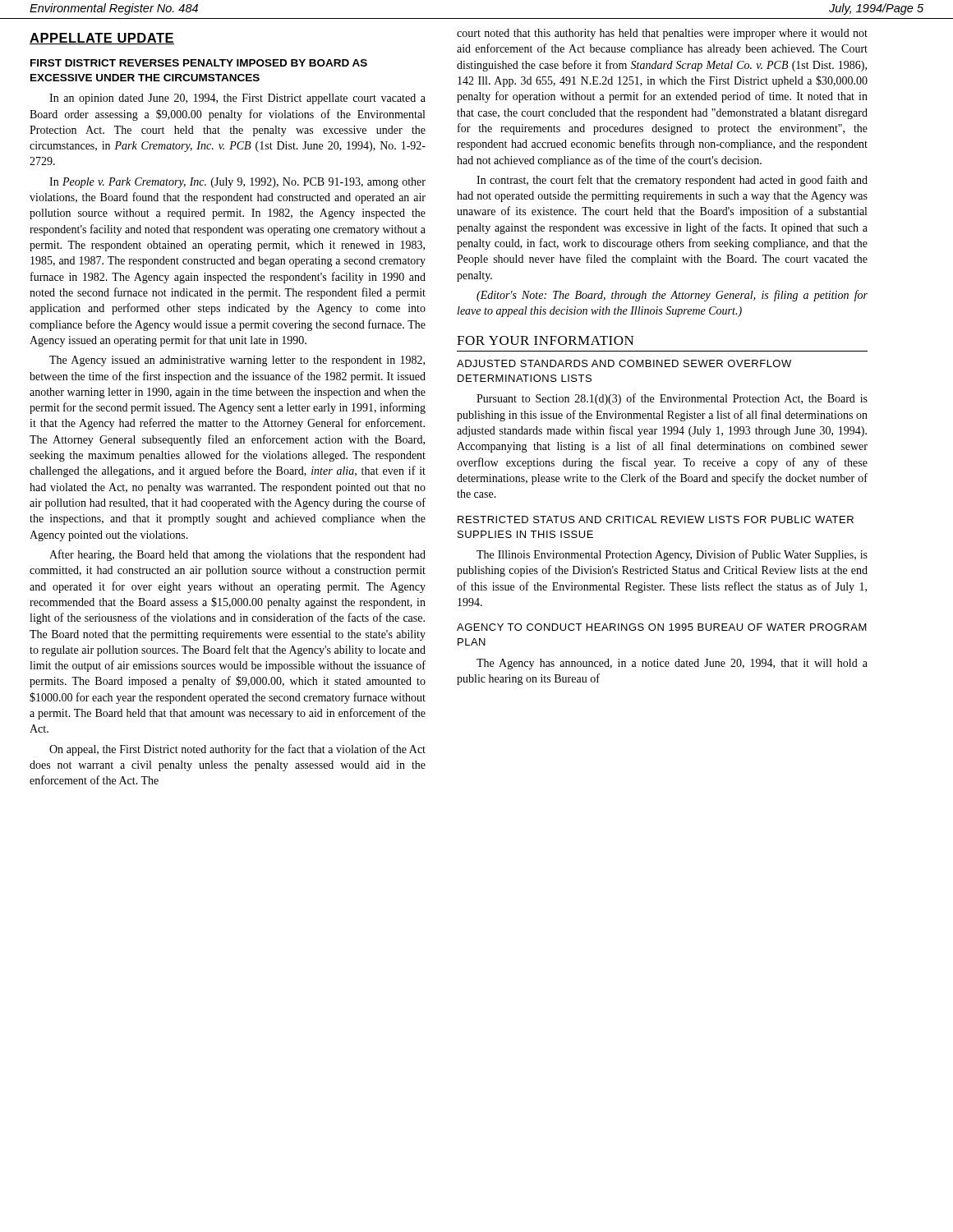Find the passage starting "Pursuant to Section 28.1(d)(3)"
953x1232 pixels.
tap(662, 447)
